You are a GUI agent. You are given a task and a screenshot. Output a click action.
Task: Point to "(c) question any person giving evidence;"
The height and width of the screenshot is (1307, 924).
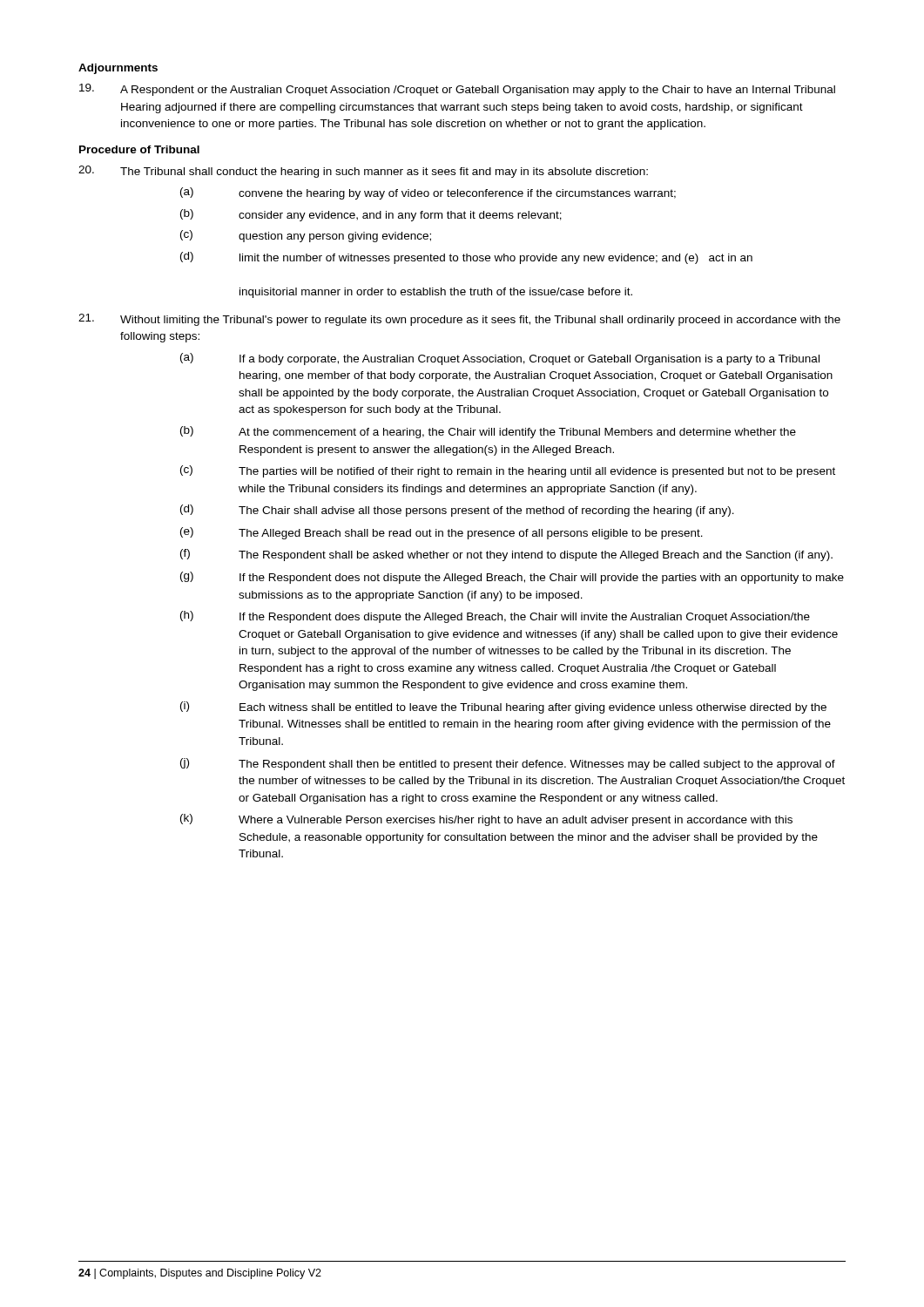[306, 236]
